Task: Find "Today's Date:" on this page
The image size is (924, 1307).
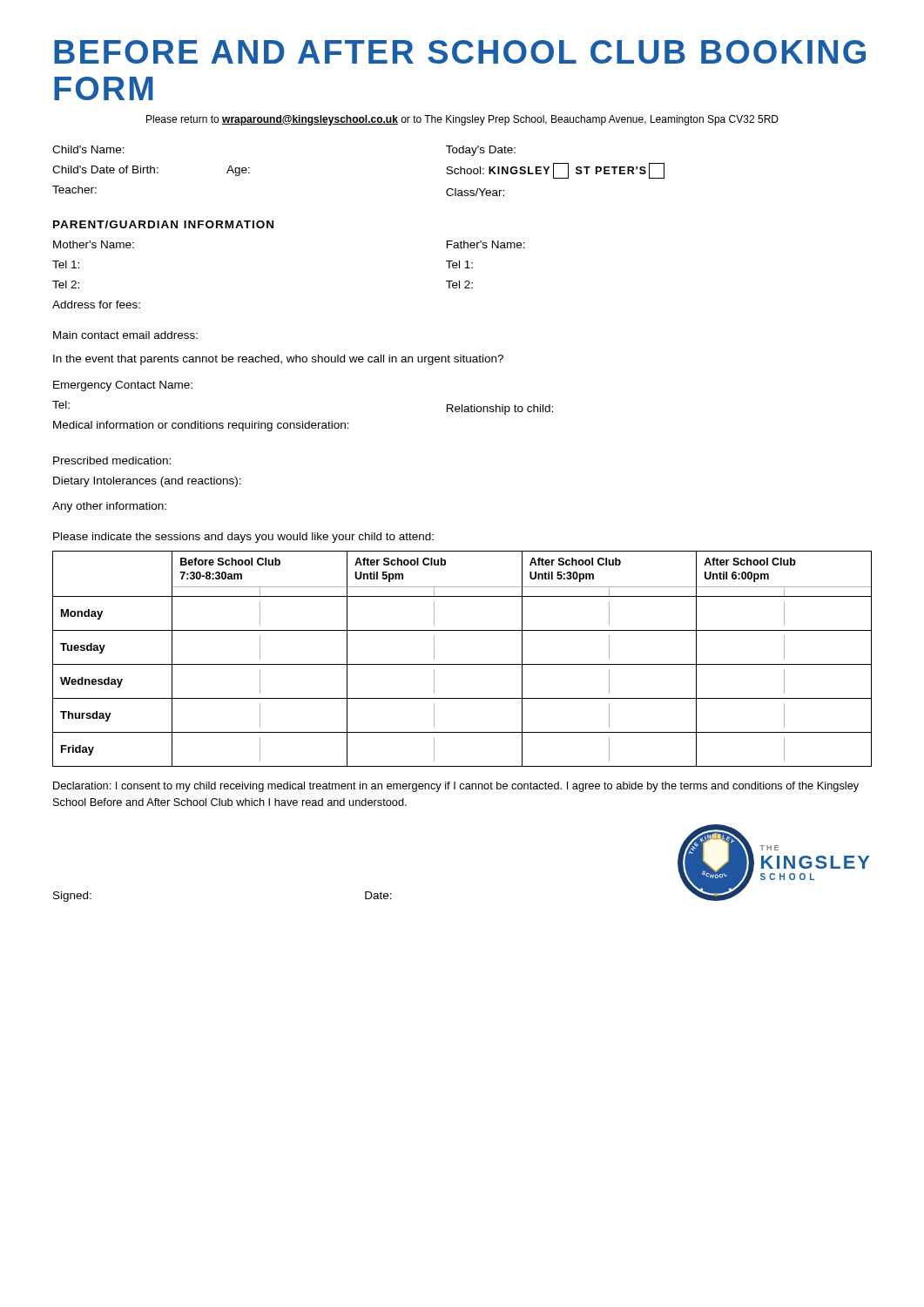Action: tap(481, 149)
